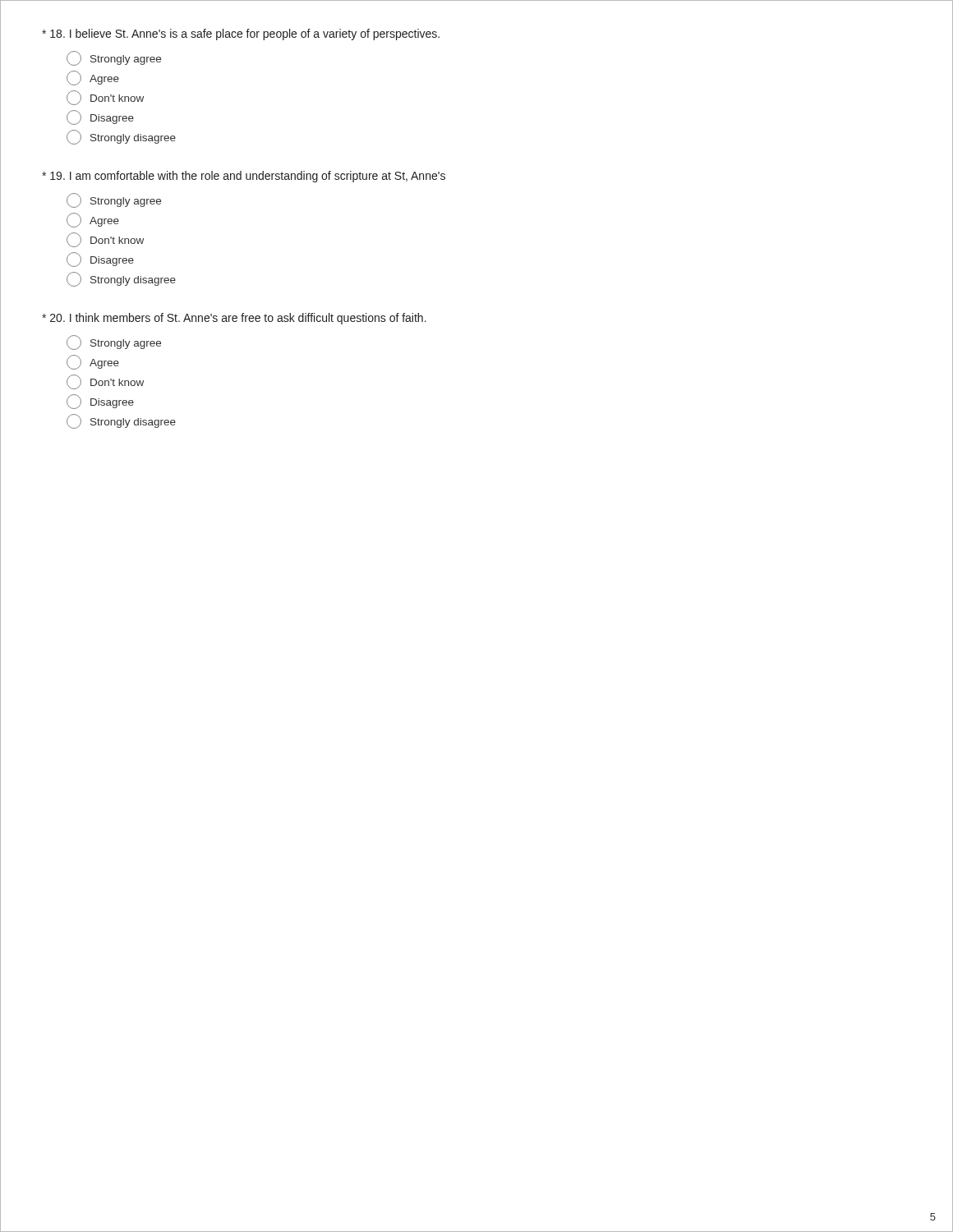Select the text block that says "19. I am"

(x=244, y=176)
